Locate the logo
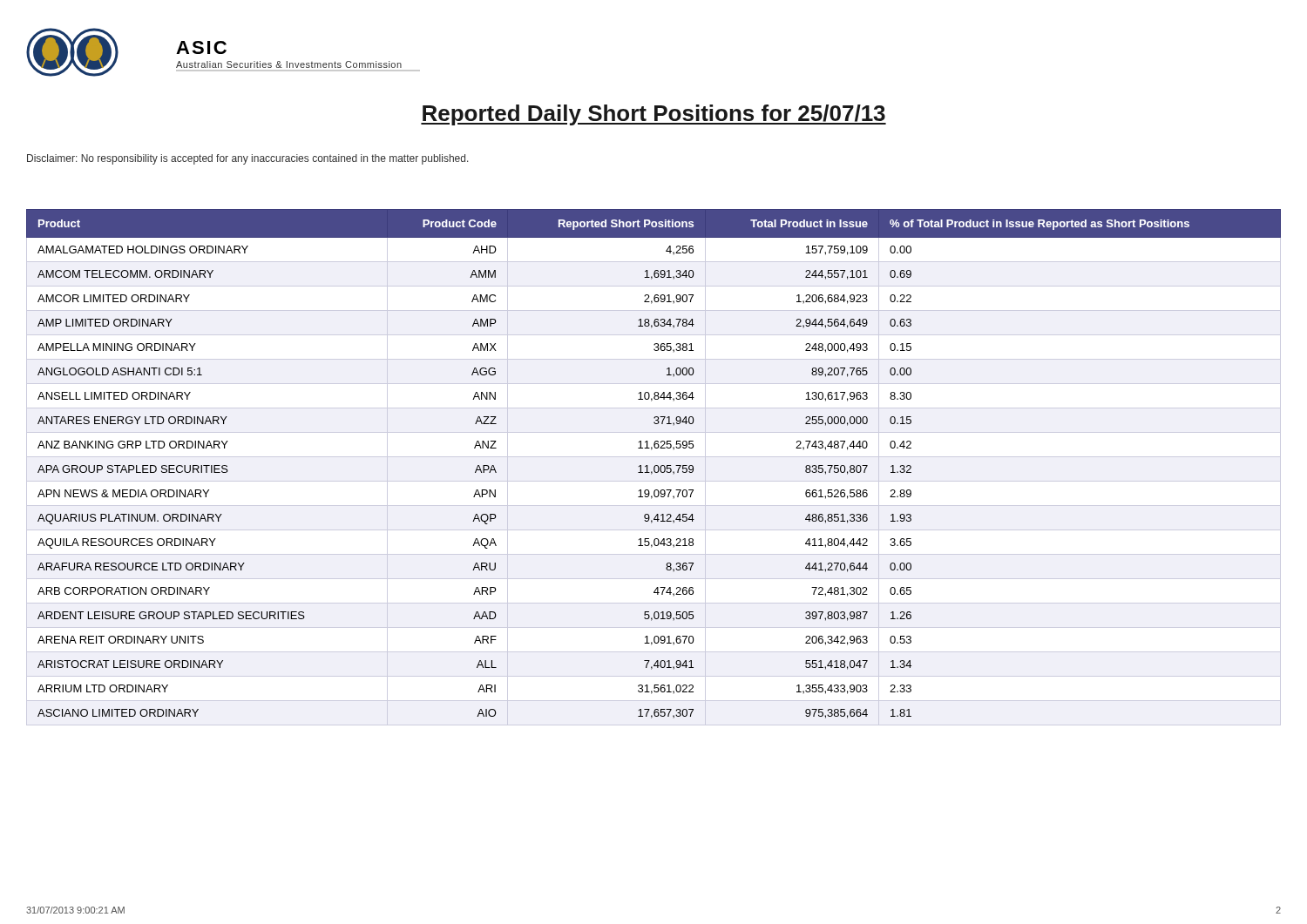 coord(96,54)
